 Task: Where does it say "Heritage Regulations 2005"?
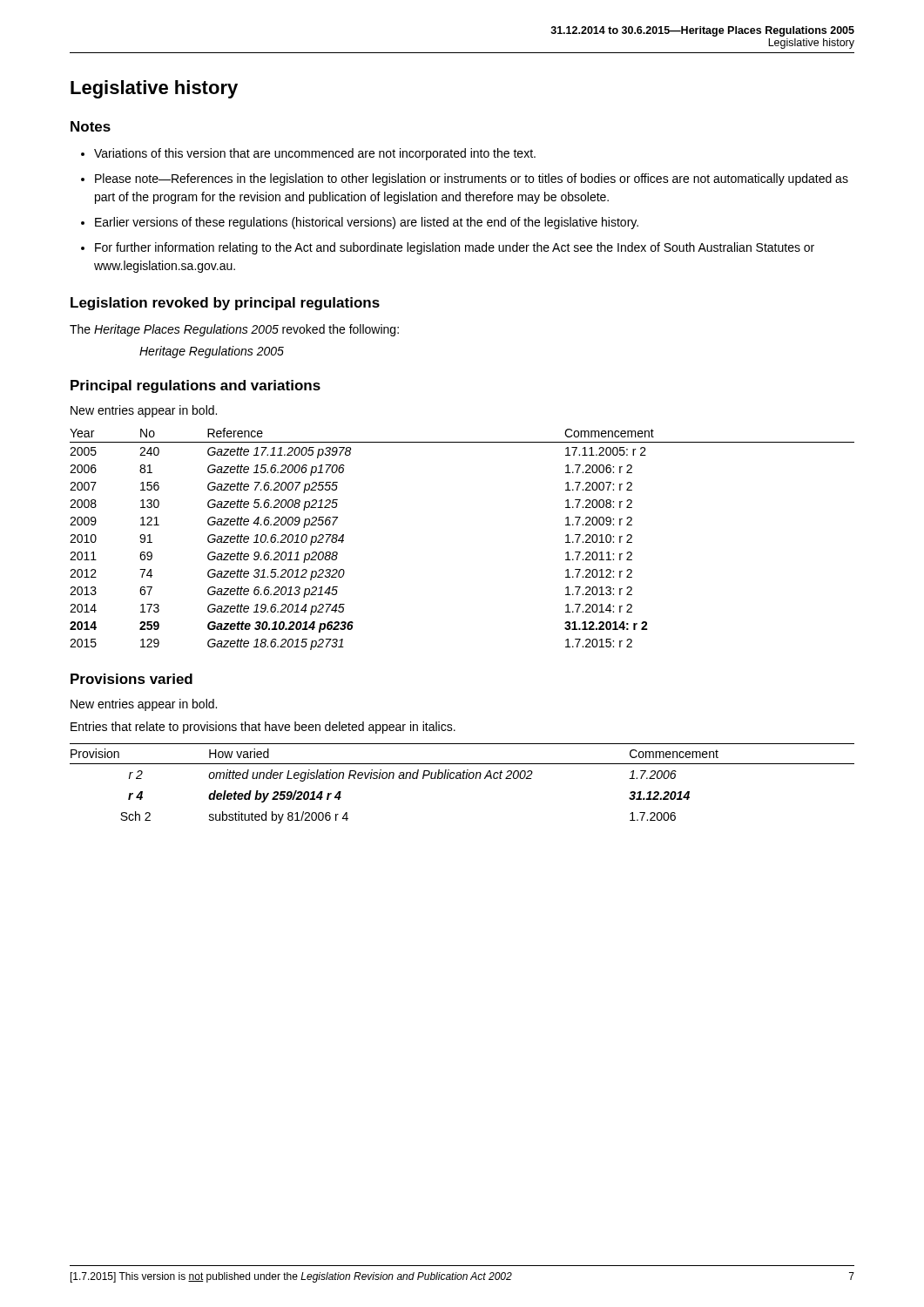(x=212, y=351)
